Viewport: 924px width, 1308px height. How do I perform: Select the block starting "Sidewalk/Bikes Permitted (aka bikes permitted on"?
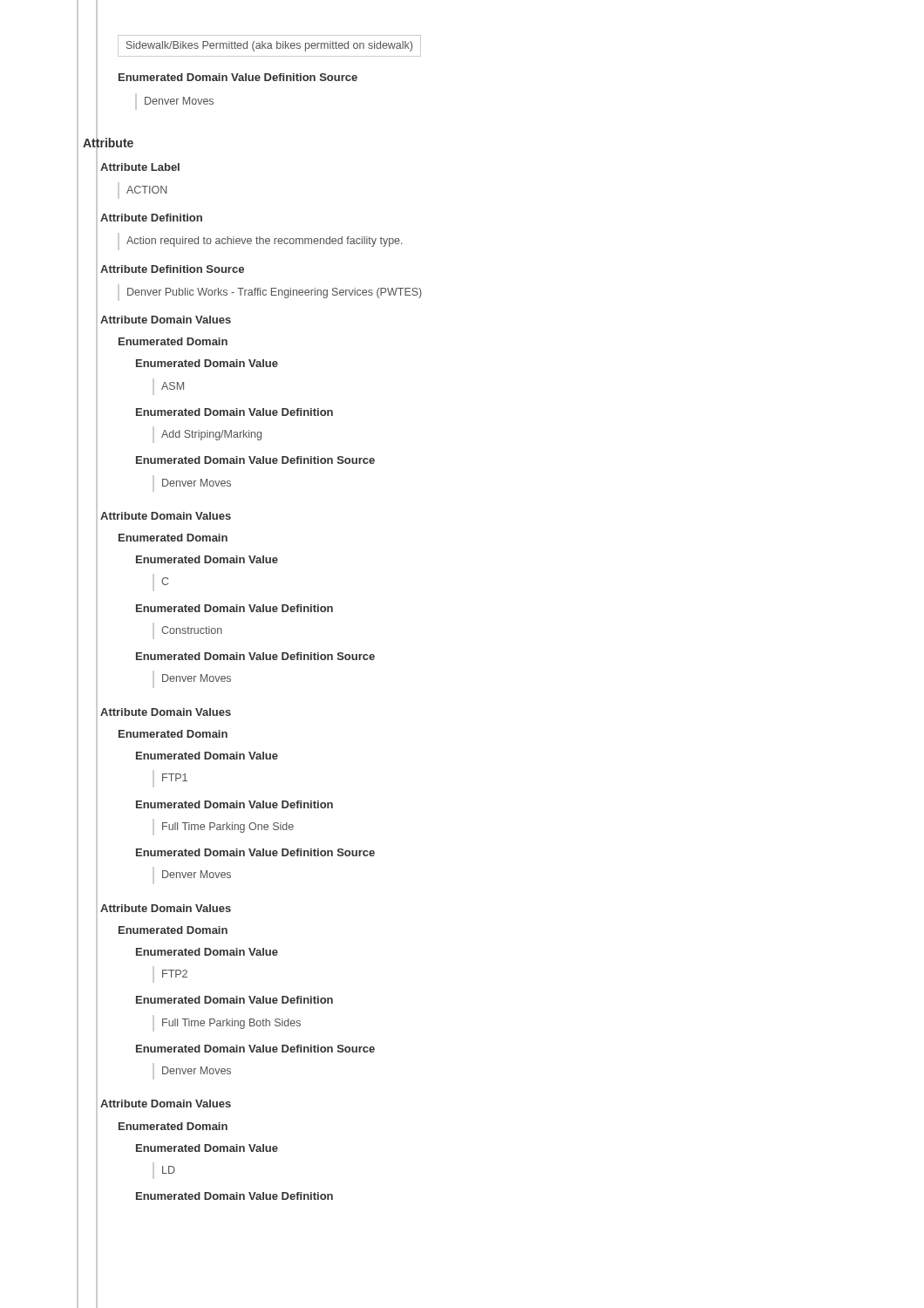pos(269,46)
